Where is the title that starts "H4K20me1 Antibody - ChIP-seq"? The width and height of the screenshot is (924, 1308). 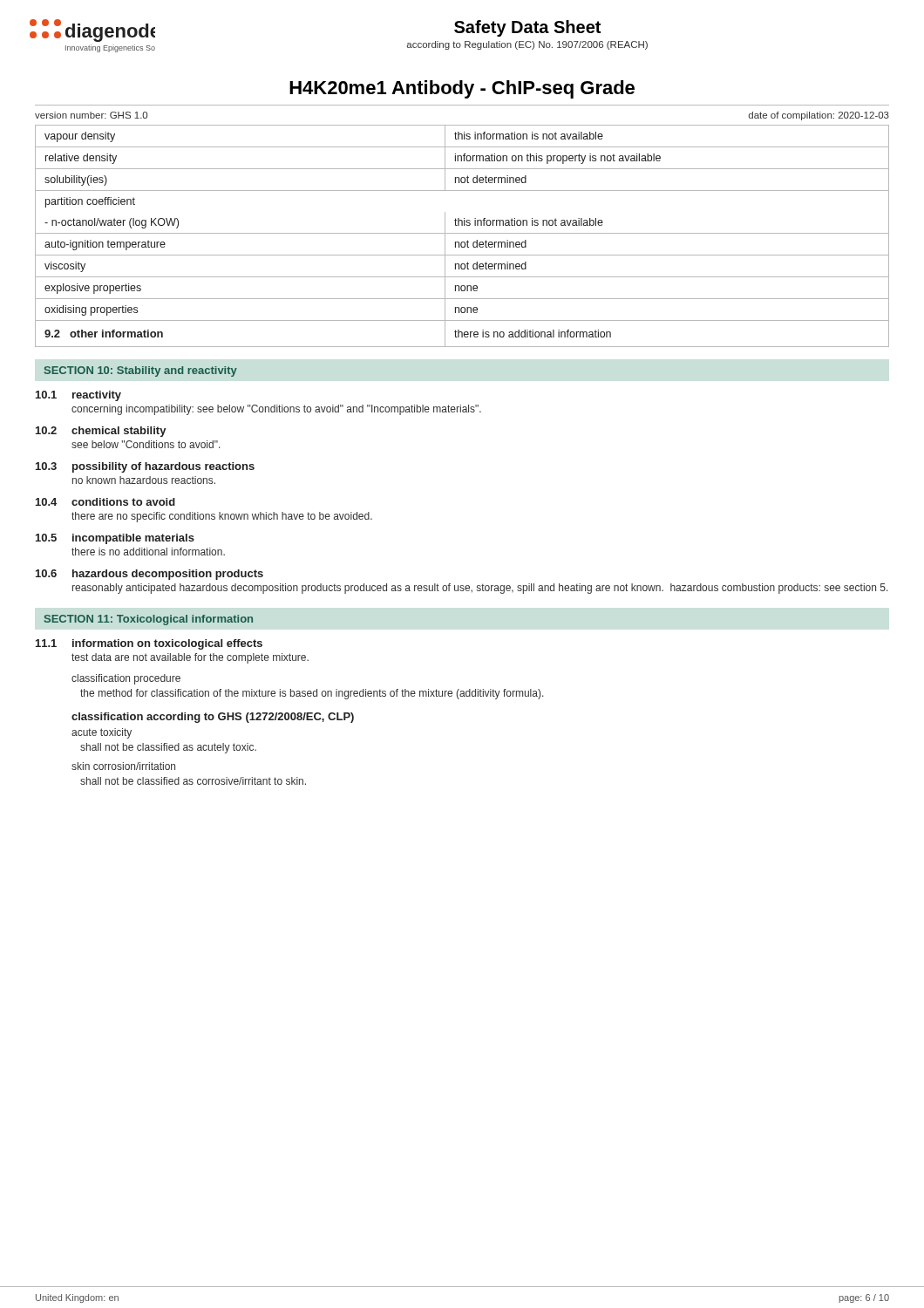coord(462,88)
